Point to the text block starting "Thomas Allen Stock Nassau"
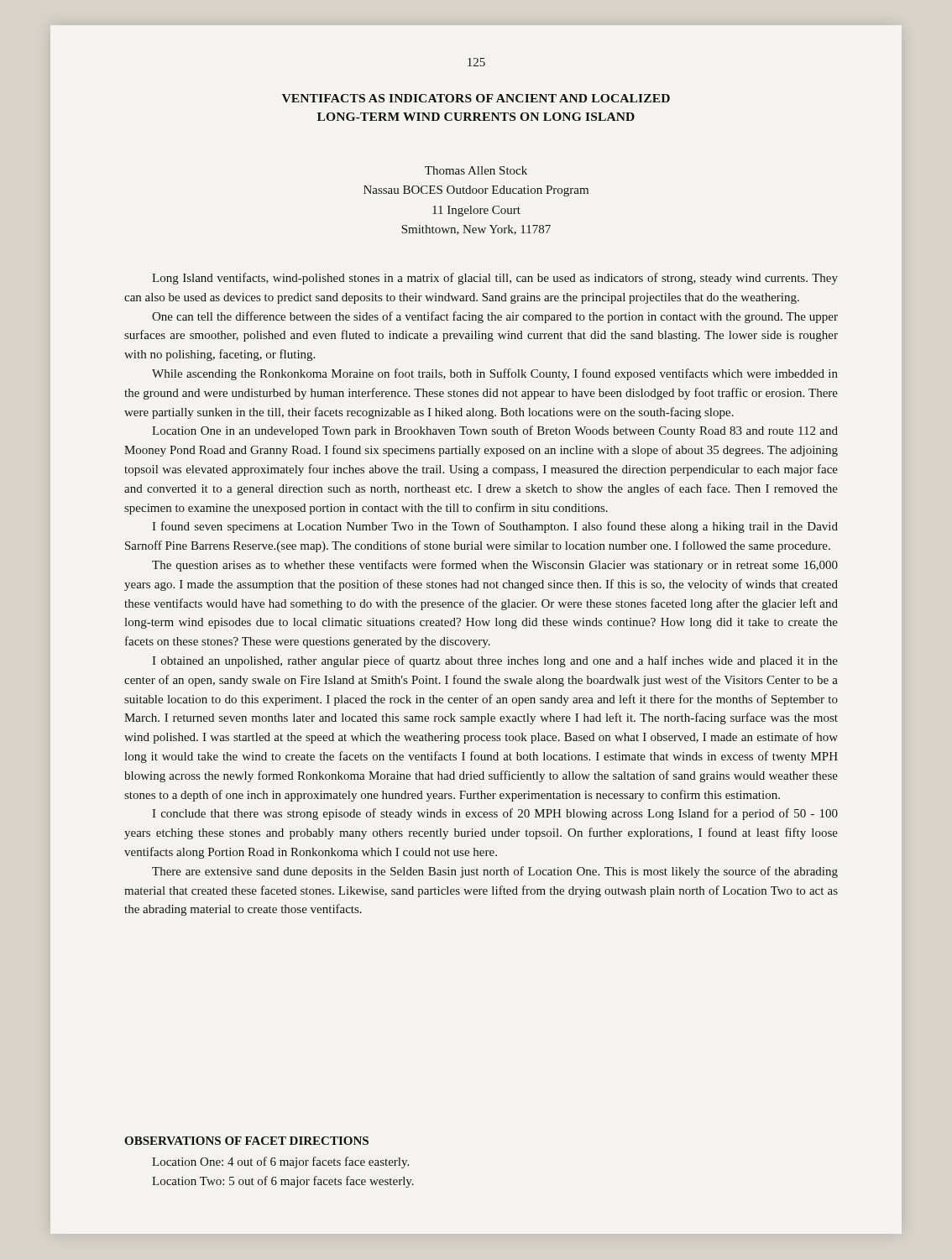 [476, 200]
